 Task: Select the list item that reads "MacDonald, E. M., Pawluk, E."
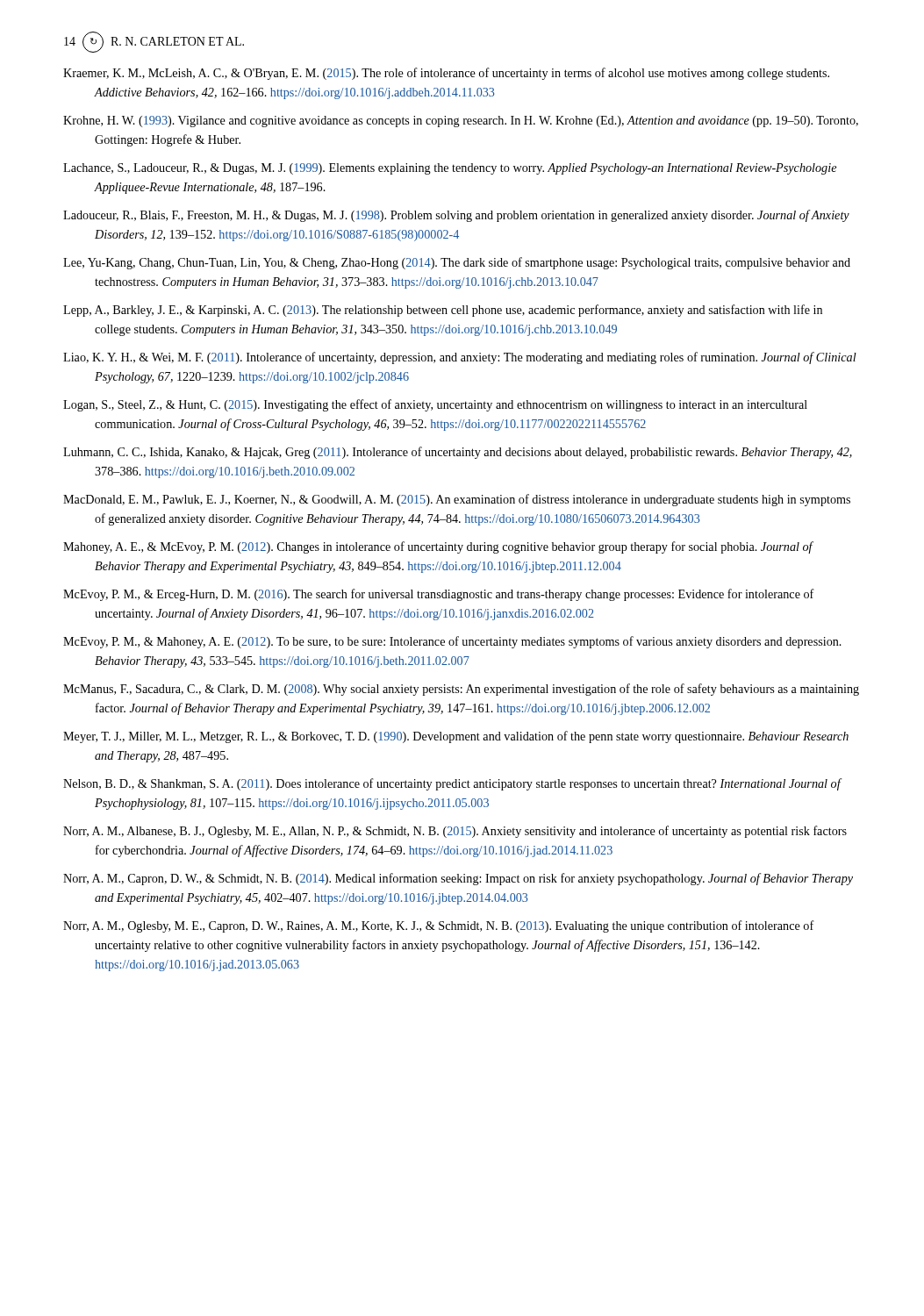pos(457,509)
